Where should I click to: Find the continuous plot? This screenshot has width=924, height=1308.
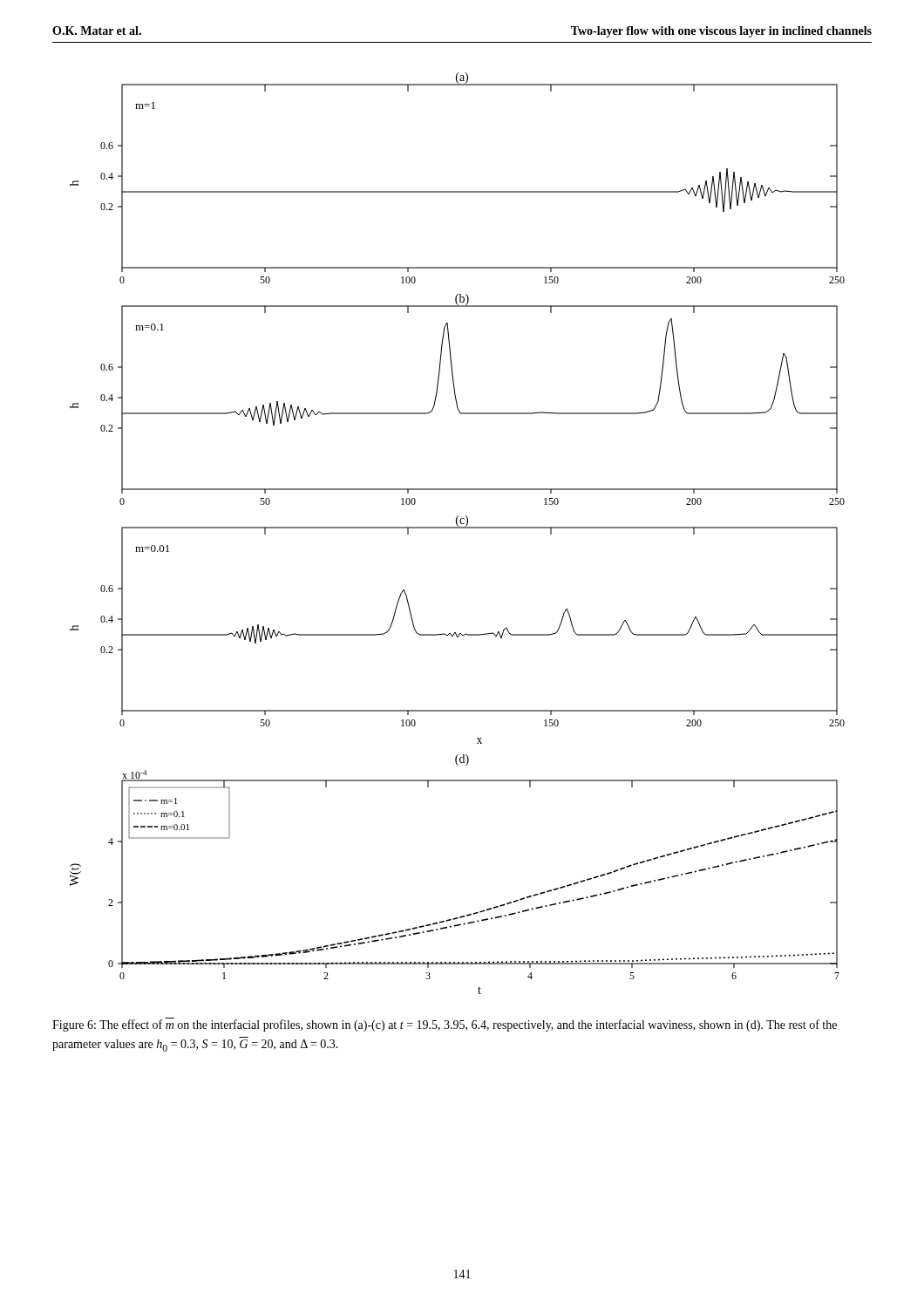coord(462,532)
